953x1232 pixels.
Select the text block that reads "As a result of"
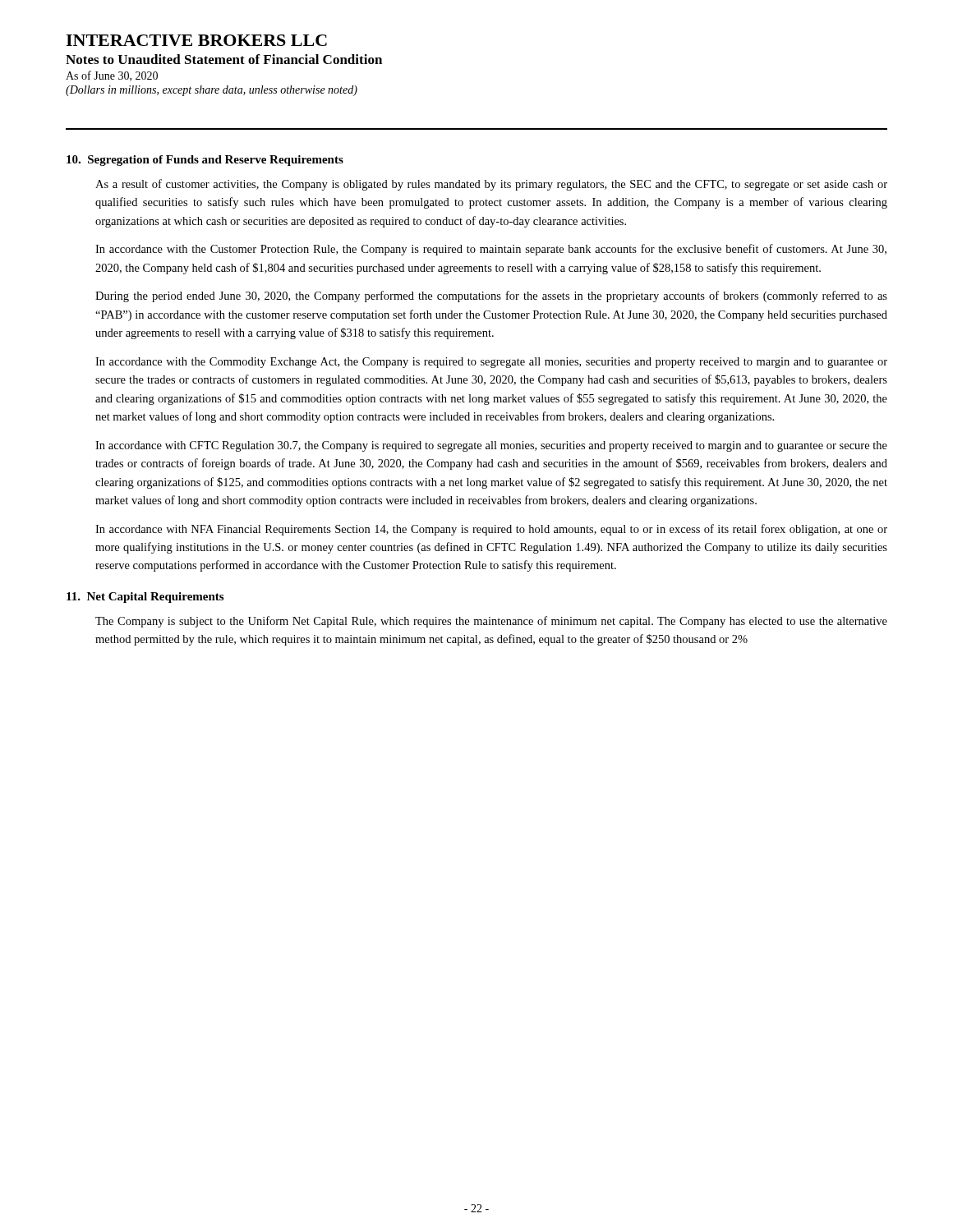491,202
